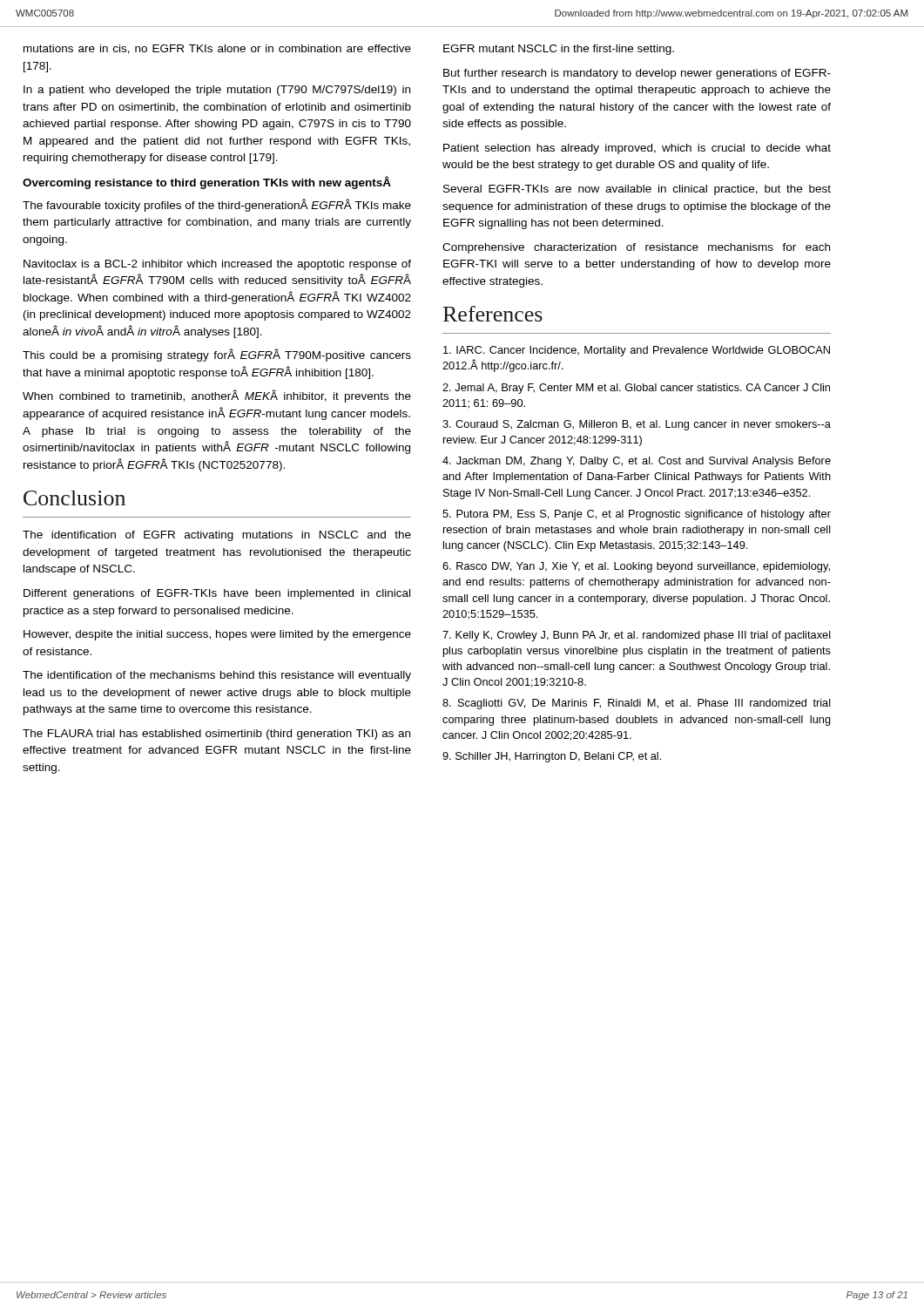Screen dimensions: 1307x924
Task: Select the block starting "Comprehensive characterization of resistance"
Action: pos(637,264)
